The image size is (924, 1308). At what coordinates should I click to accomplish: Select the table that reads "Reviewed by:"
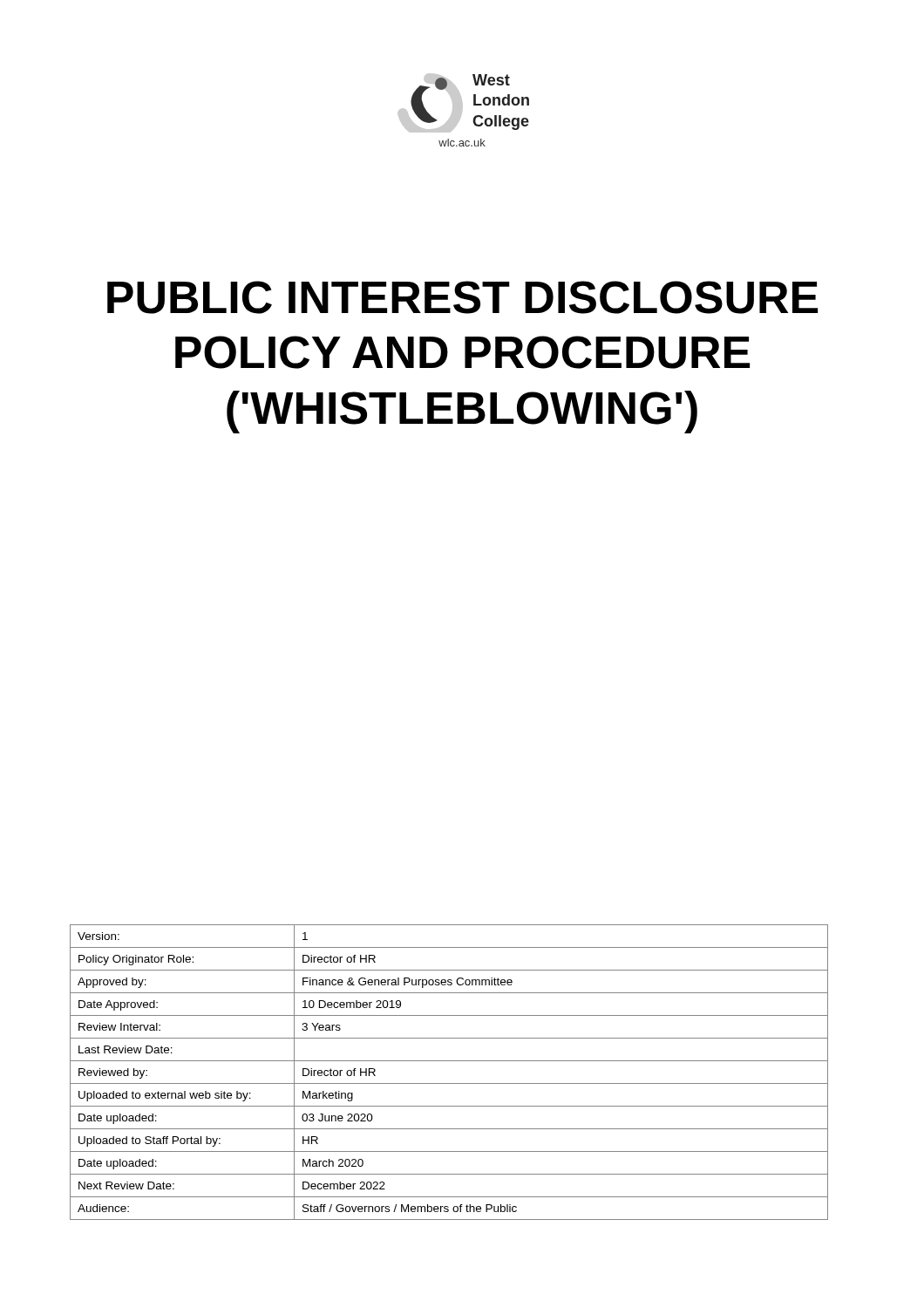[449, 1072]
